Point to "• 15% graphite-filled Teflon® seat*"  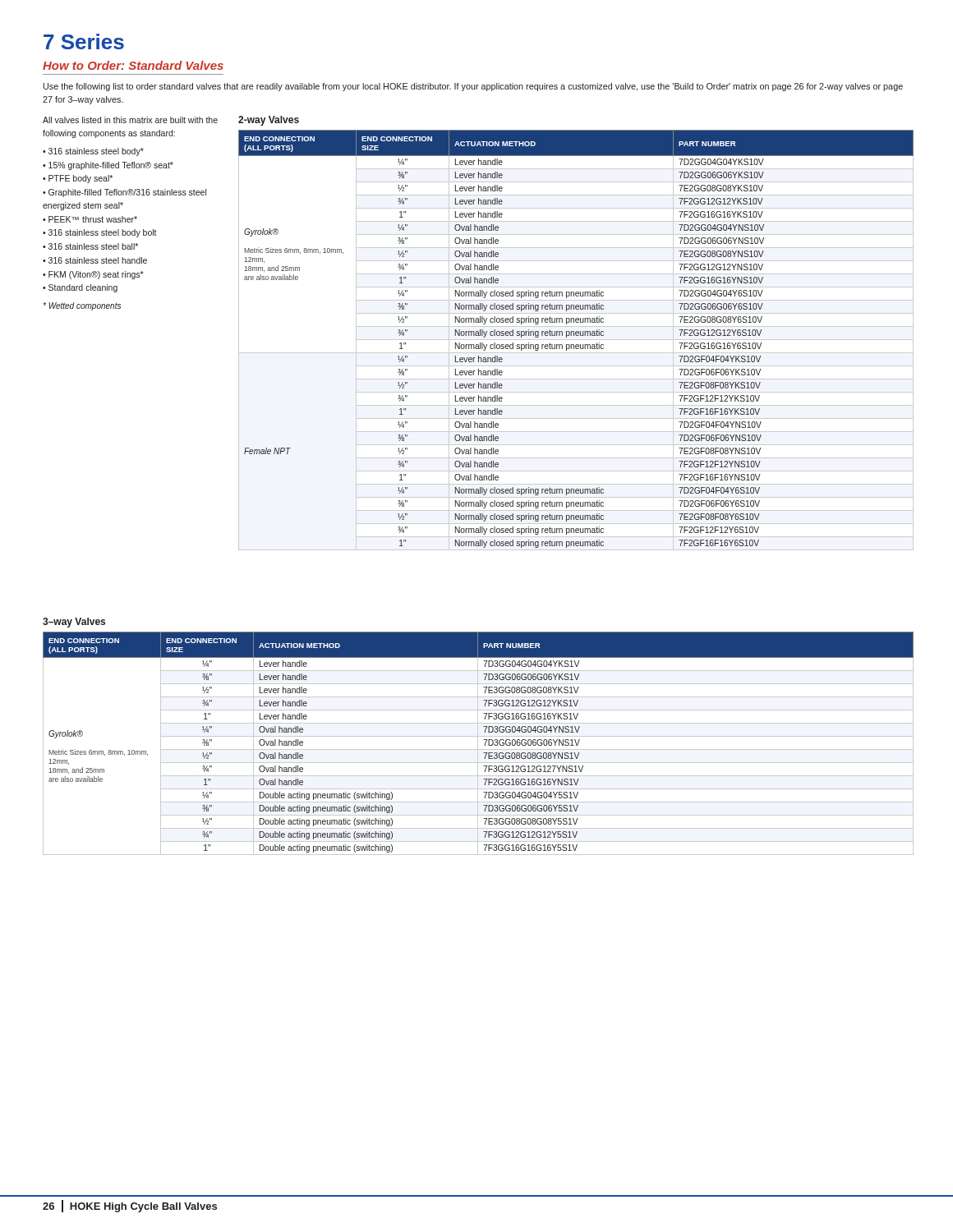[108, 165]
